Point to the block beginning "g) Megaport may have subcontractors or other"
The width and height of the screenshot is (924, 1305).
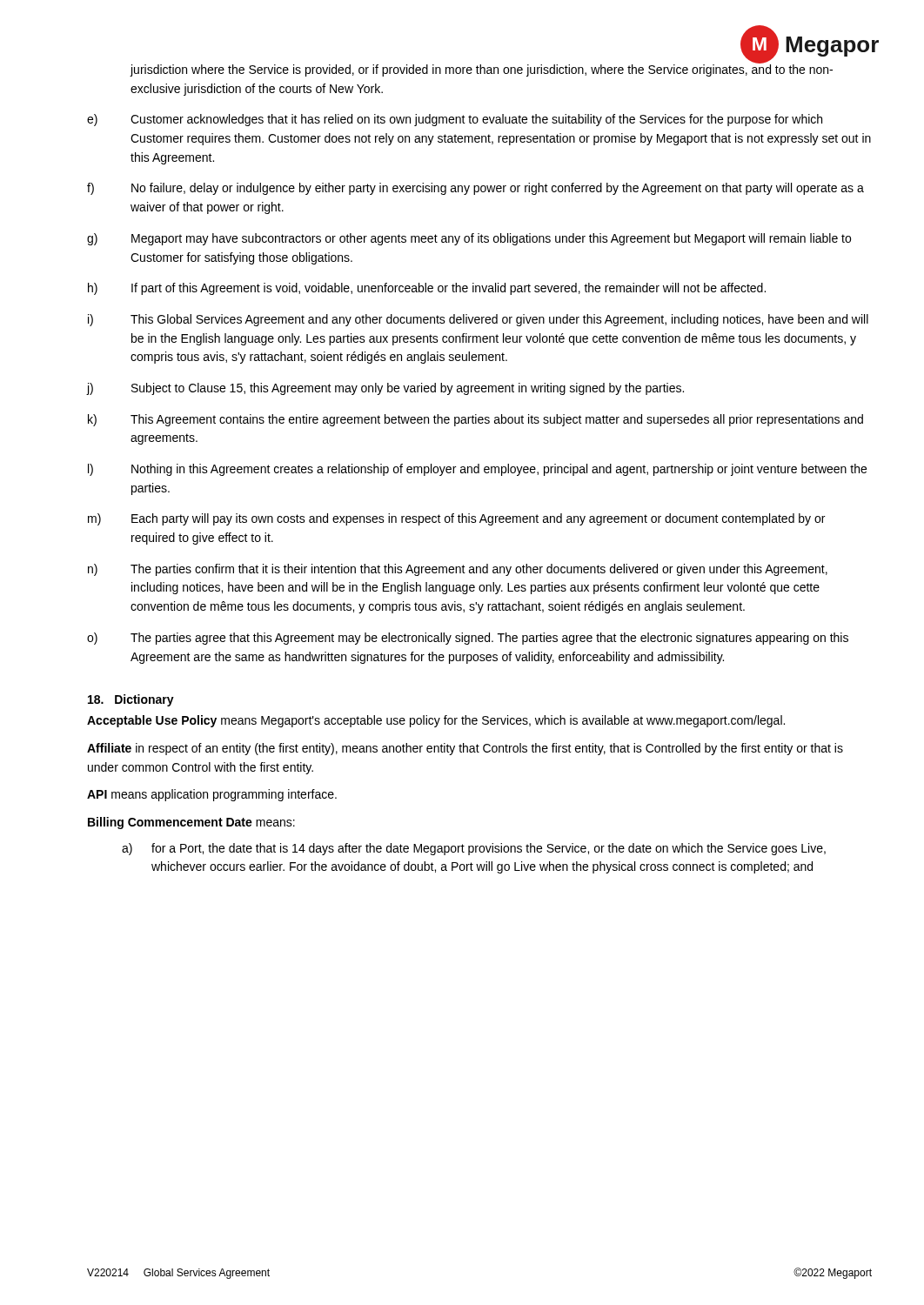479,248
